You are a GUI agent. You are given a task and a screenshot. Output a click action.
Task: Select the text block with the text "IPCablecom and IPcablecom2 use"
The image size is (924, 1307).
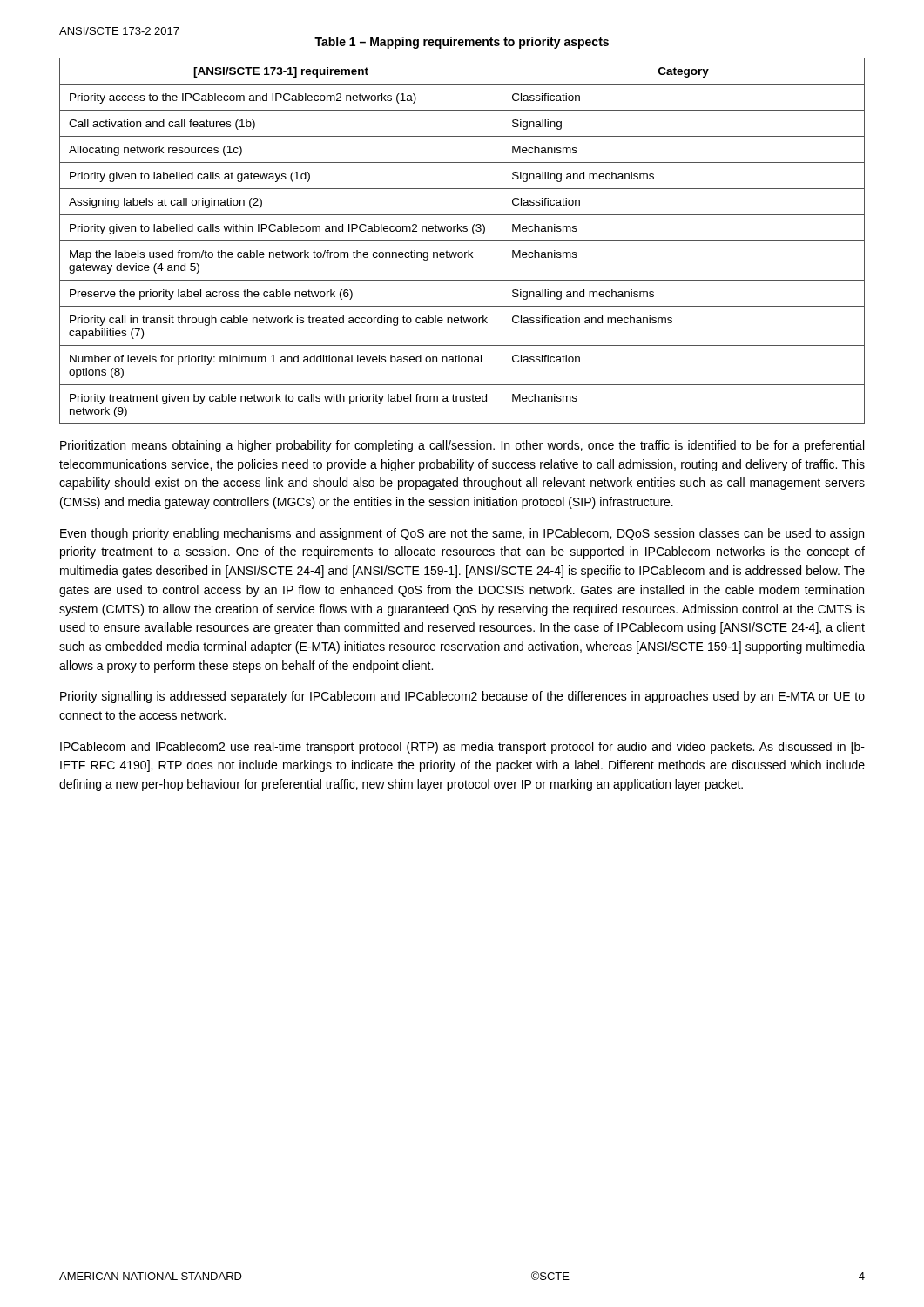tap(462, 765)
